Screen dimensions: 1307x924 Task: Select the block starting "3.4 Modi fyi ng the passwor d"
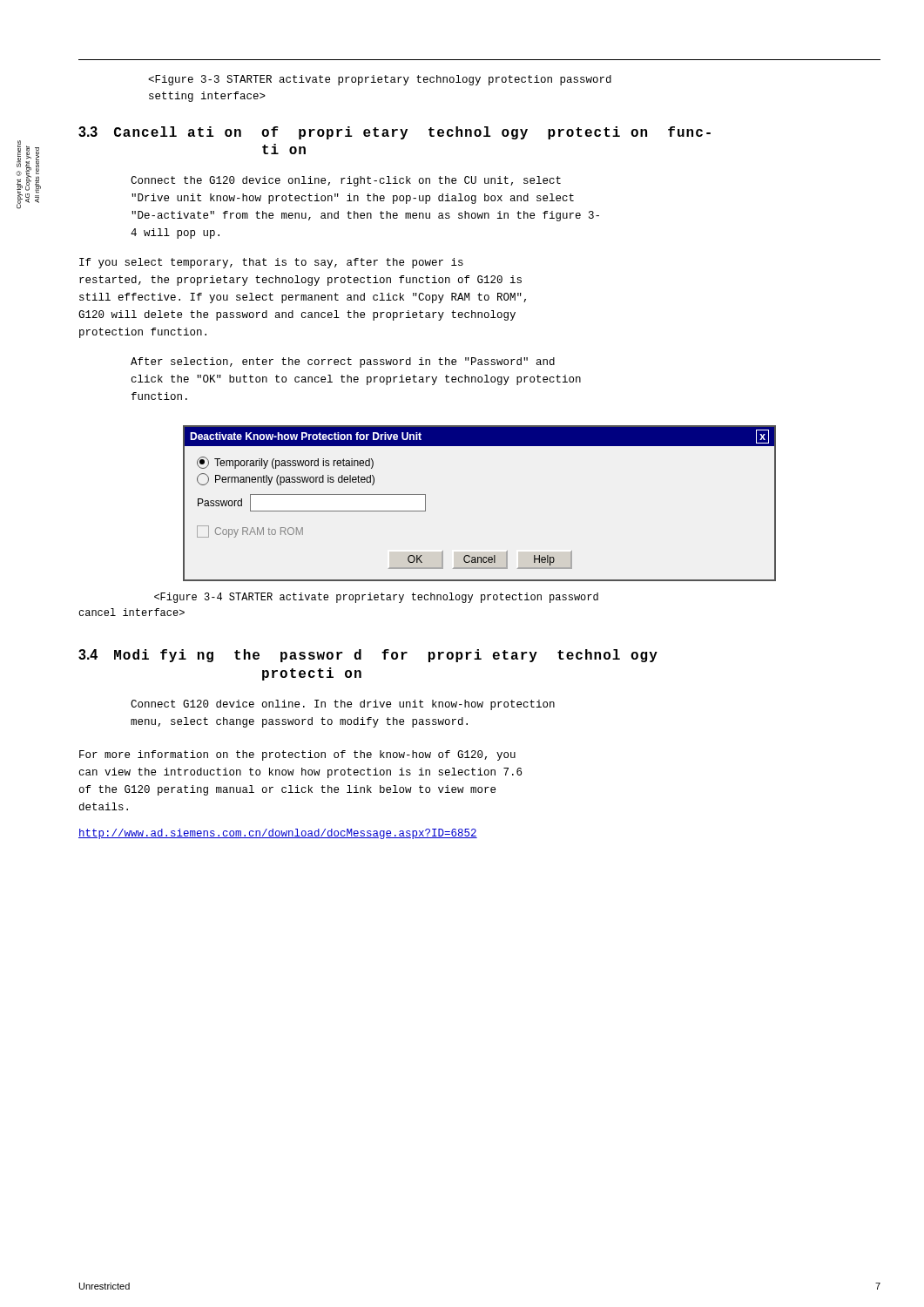pos(368,666)
